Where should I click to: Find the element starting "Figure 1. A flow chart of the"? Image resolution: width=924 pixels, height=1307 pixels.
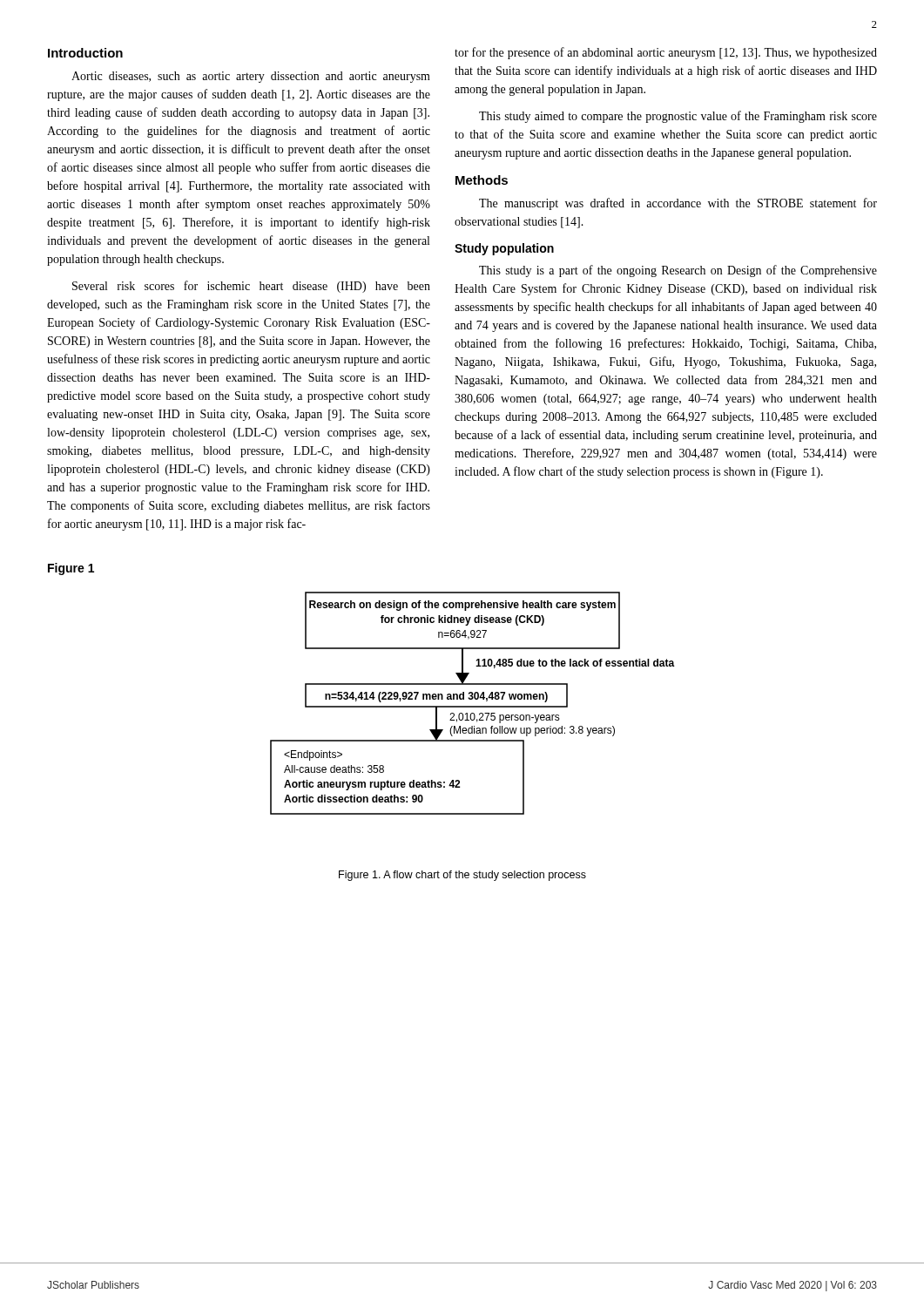coord(462,874)
